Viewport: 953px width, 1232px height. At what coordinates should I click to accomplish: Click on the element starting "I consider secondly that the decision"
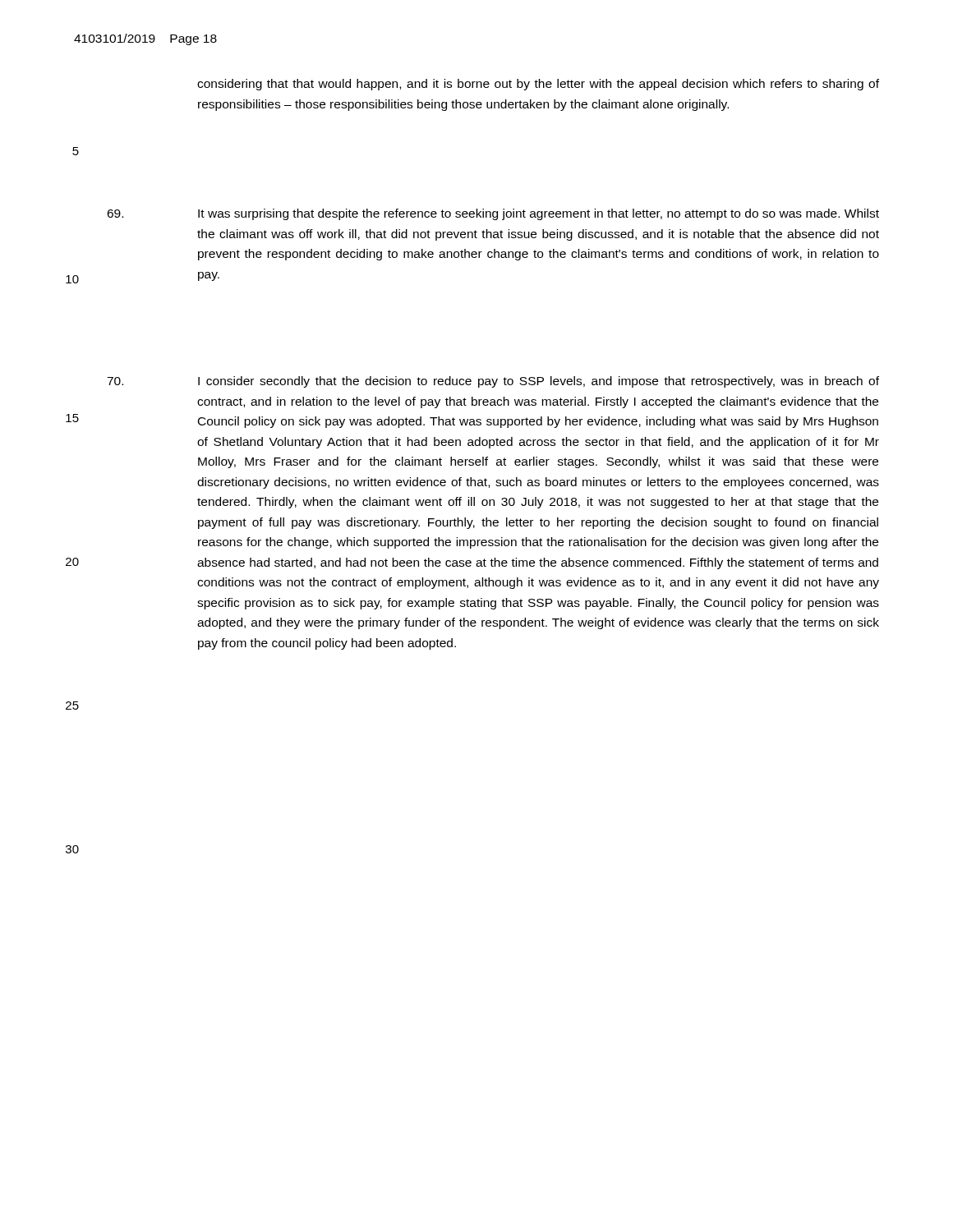coord(493,512)
